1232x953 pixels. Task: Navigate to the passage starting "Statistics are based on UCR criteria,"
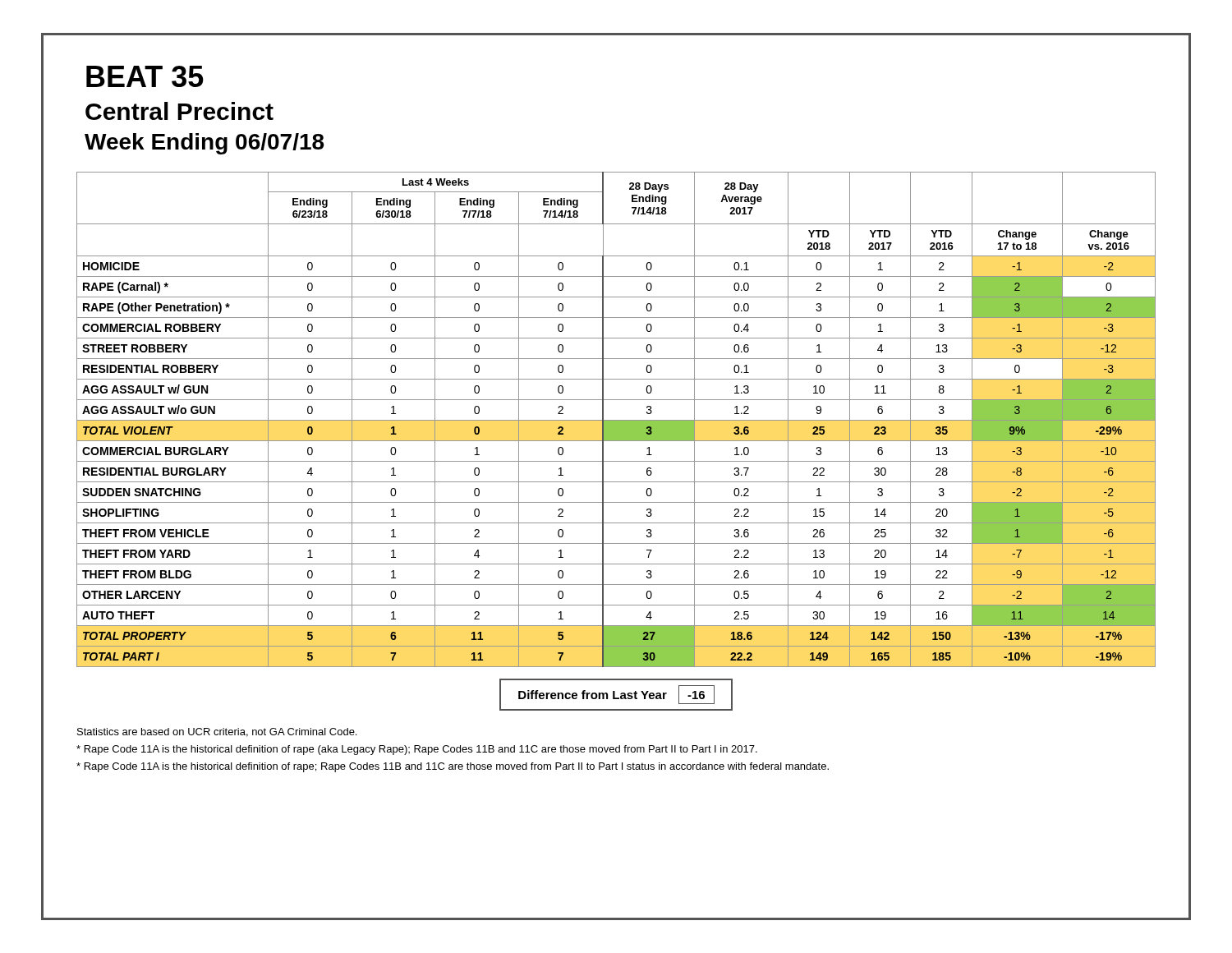[x=217, y=732]
